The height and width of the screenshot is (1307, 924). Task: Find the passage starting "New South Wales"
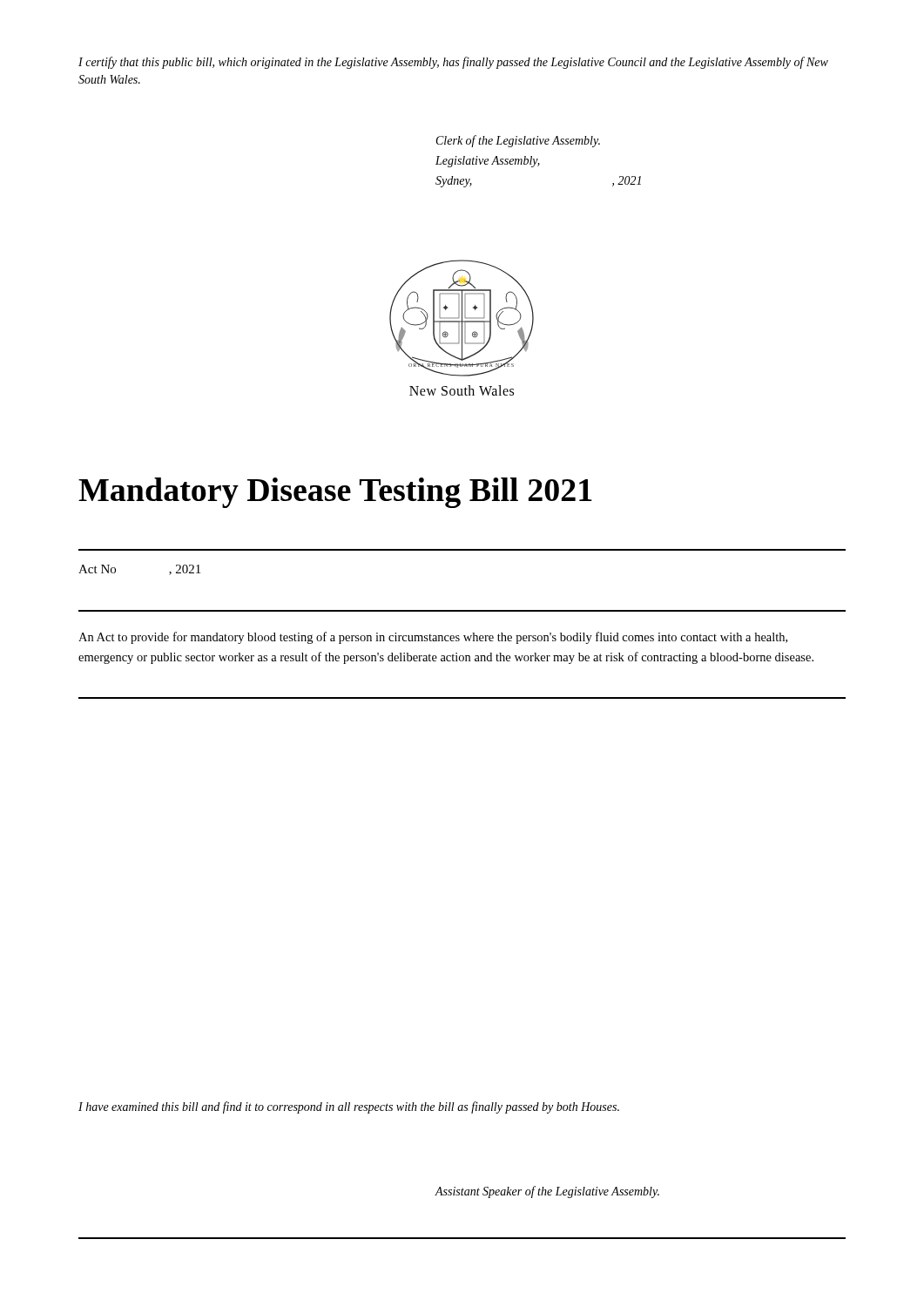point(462,391)
